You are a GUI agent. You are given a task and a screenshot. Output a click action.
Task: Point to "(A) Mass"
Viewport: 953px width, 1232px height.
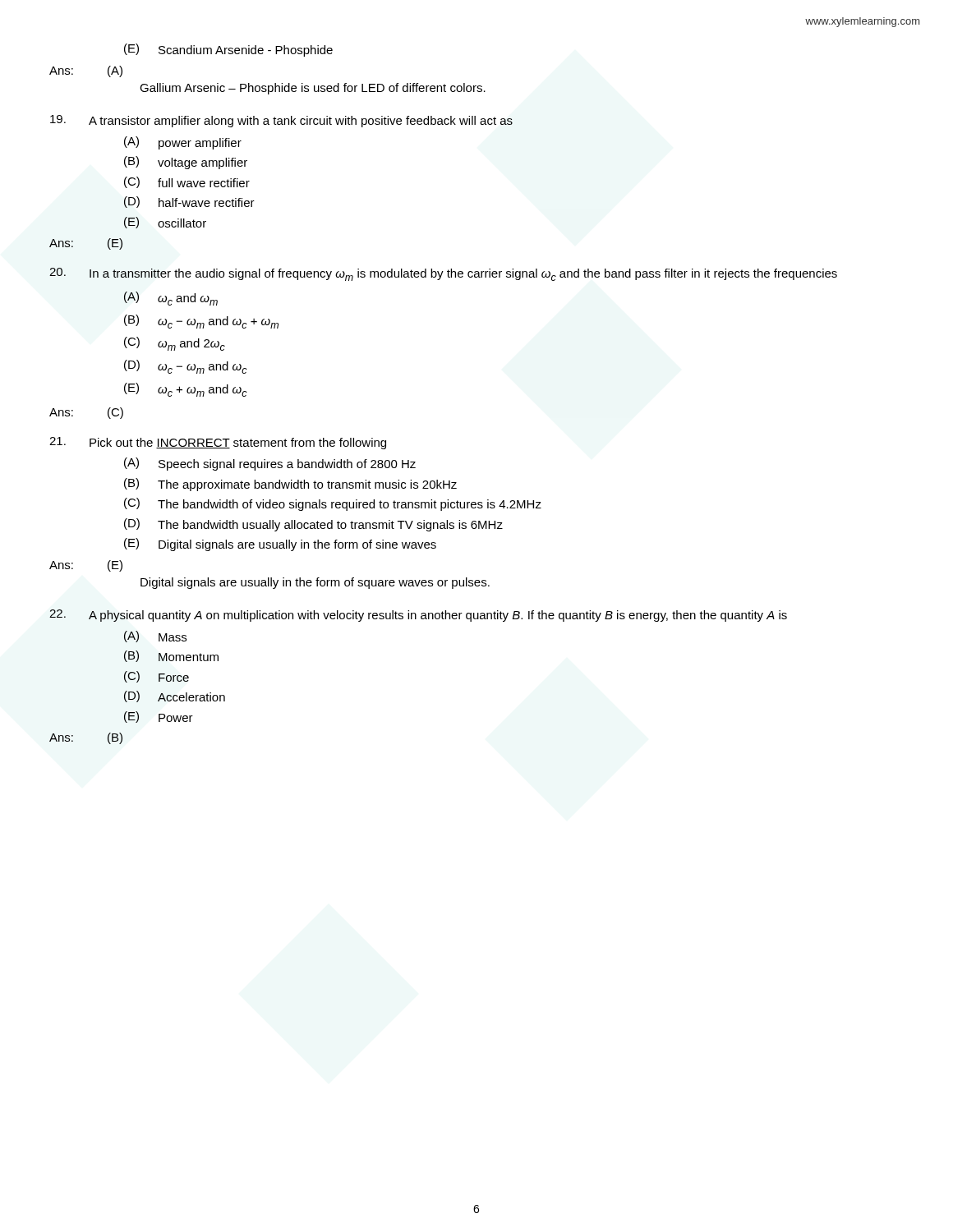point(155,637)
